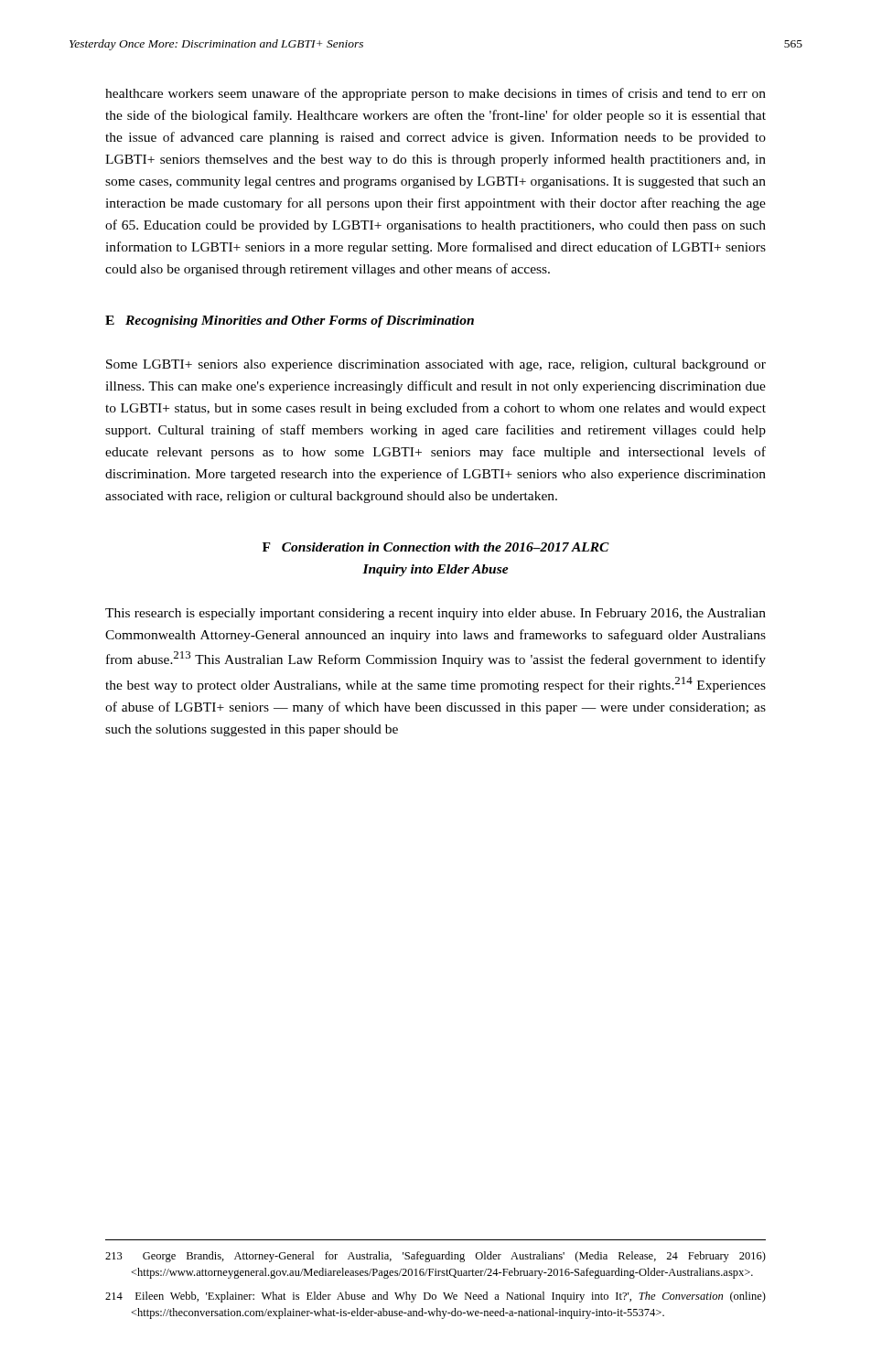
Task: Navigate to the passage starting "Some LGBTI+ seniors also experience discrimination"
Action: [436, 430]
